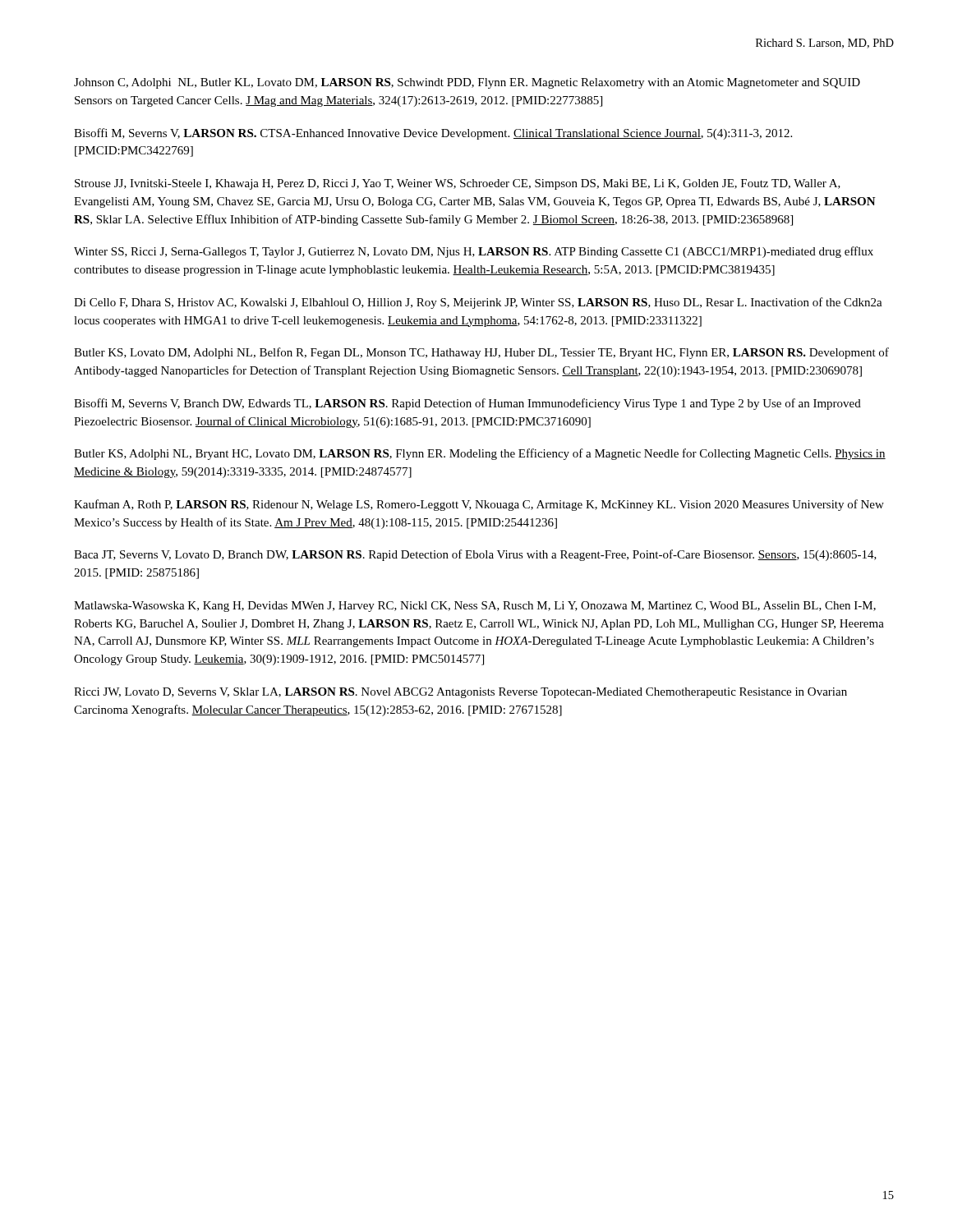Point to the text block starting "Bisoffi M, Severns V, Branch DW, Edwards"
Viewport: 953px width, 1232px height.
coord(467,412)
